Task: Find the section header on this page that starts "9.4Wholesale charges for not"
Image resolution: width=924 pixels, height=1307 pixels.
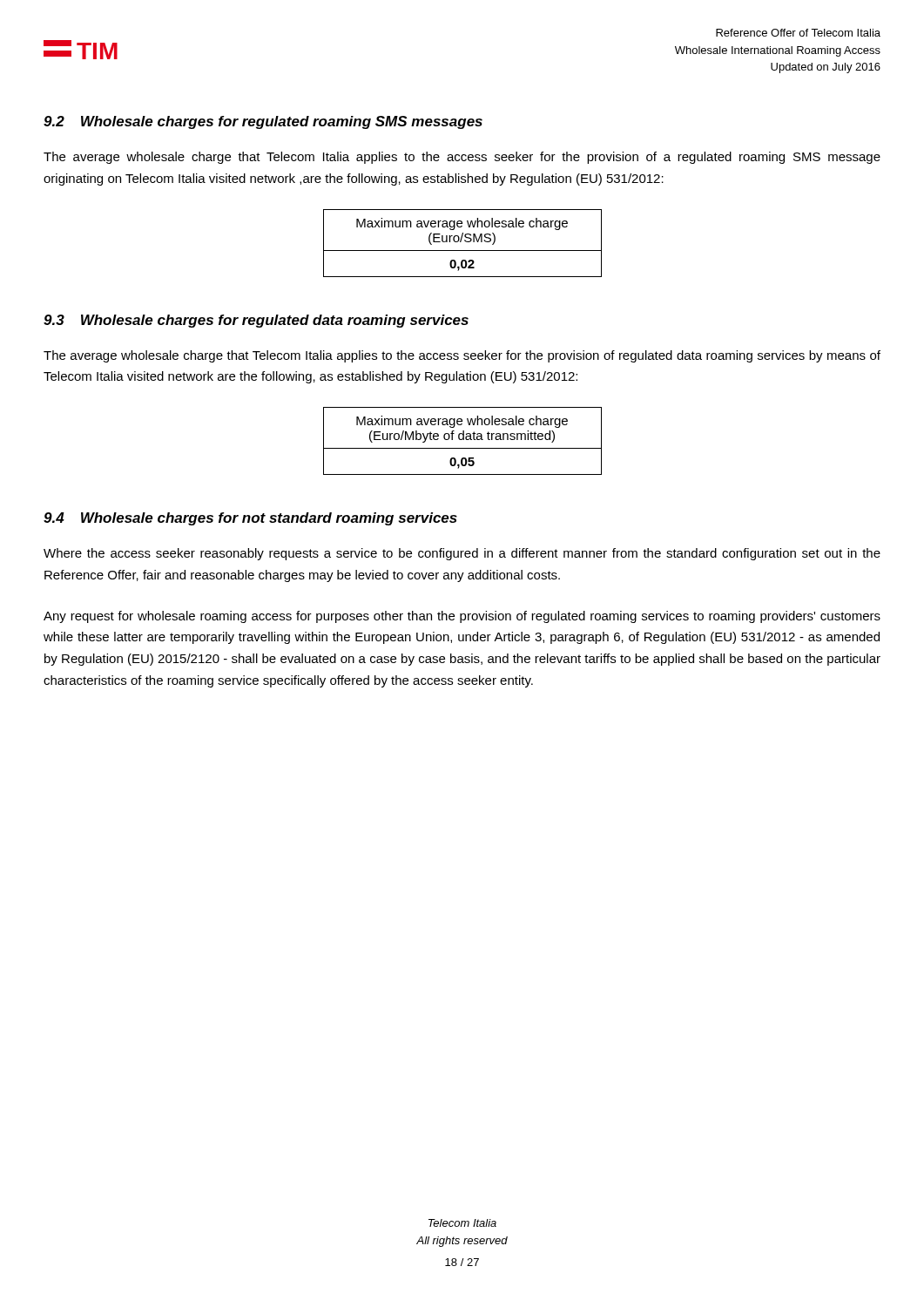Action: (250, 518)
